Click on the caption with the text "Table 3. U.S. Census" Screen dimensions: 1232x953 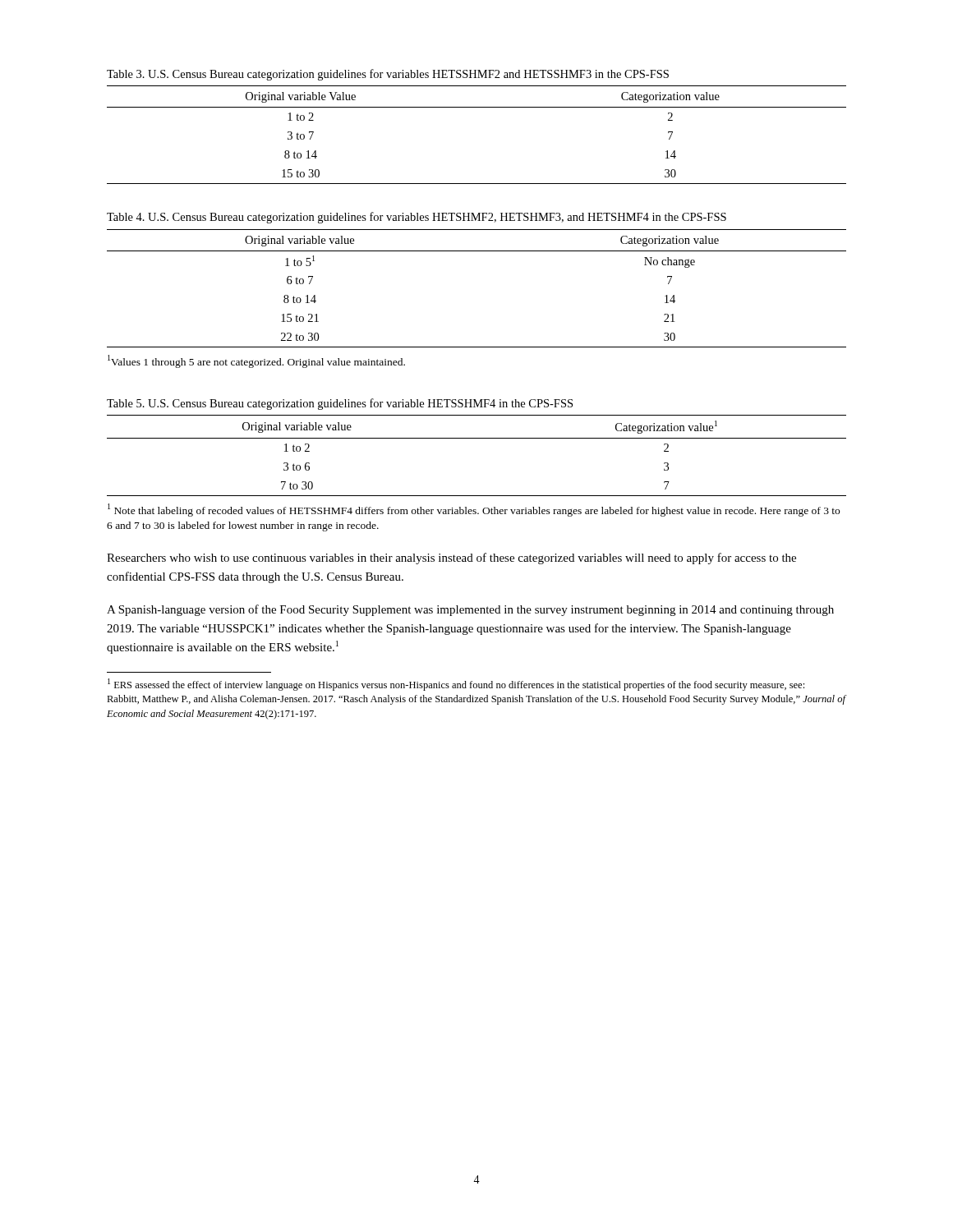388,74
